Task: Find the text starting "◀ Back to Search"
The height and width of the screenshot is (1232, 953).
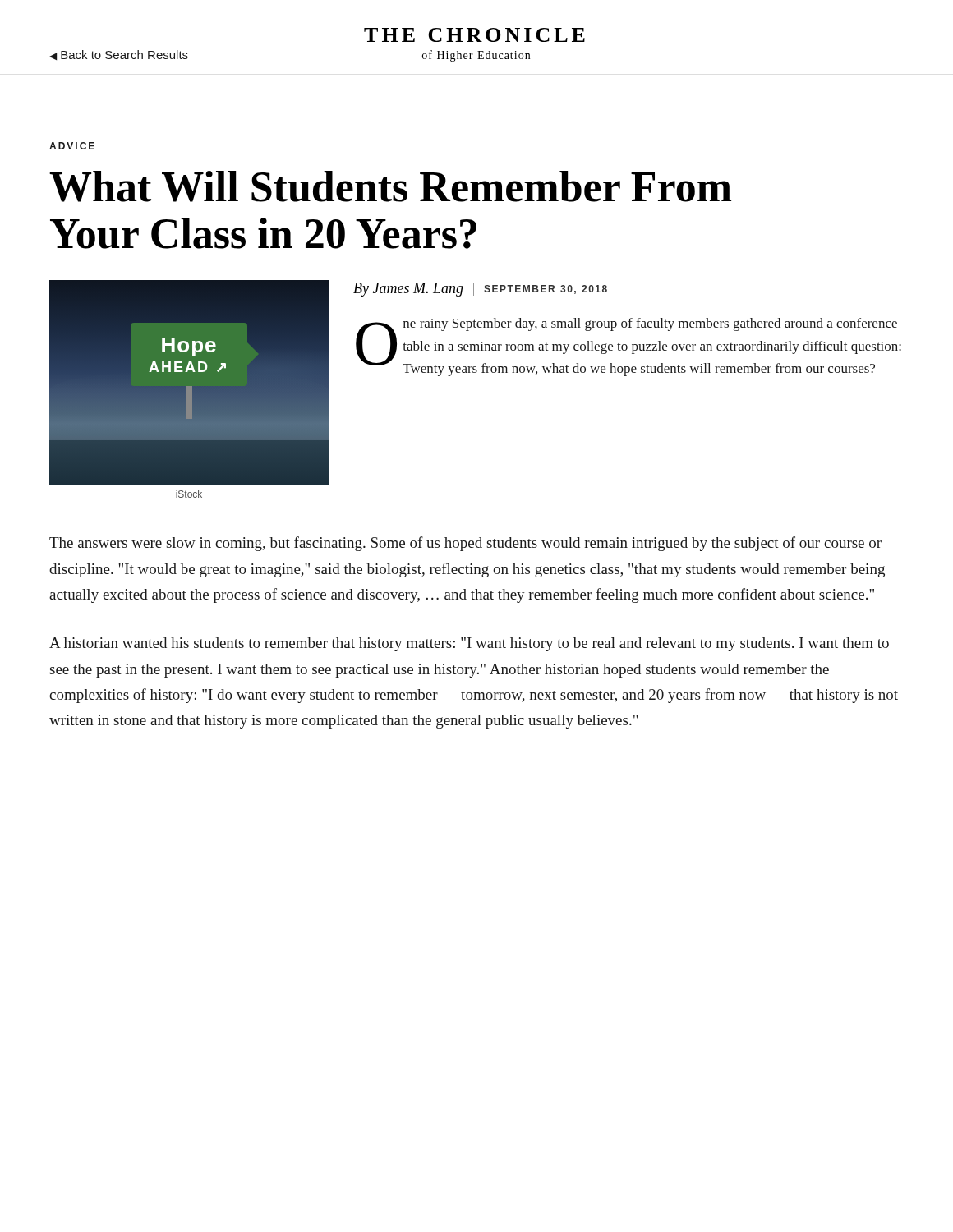Action: pyautogui.click(x=119, y=55)
